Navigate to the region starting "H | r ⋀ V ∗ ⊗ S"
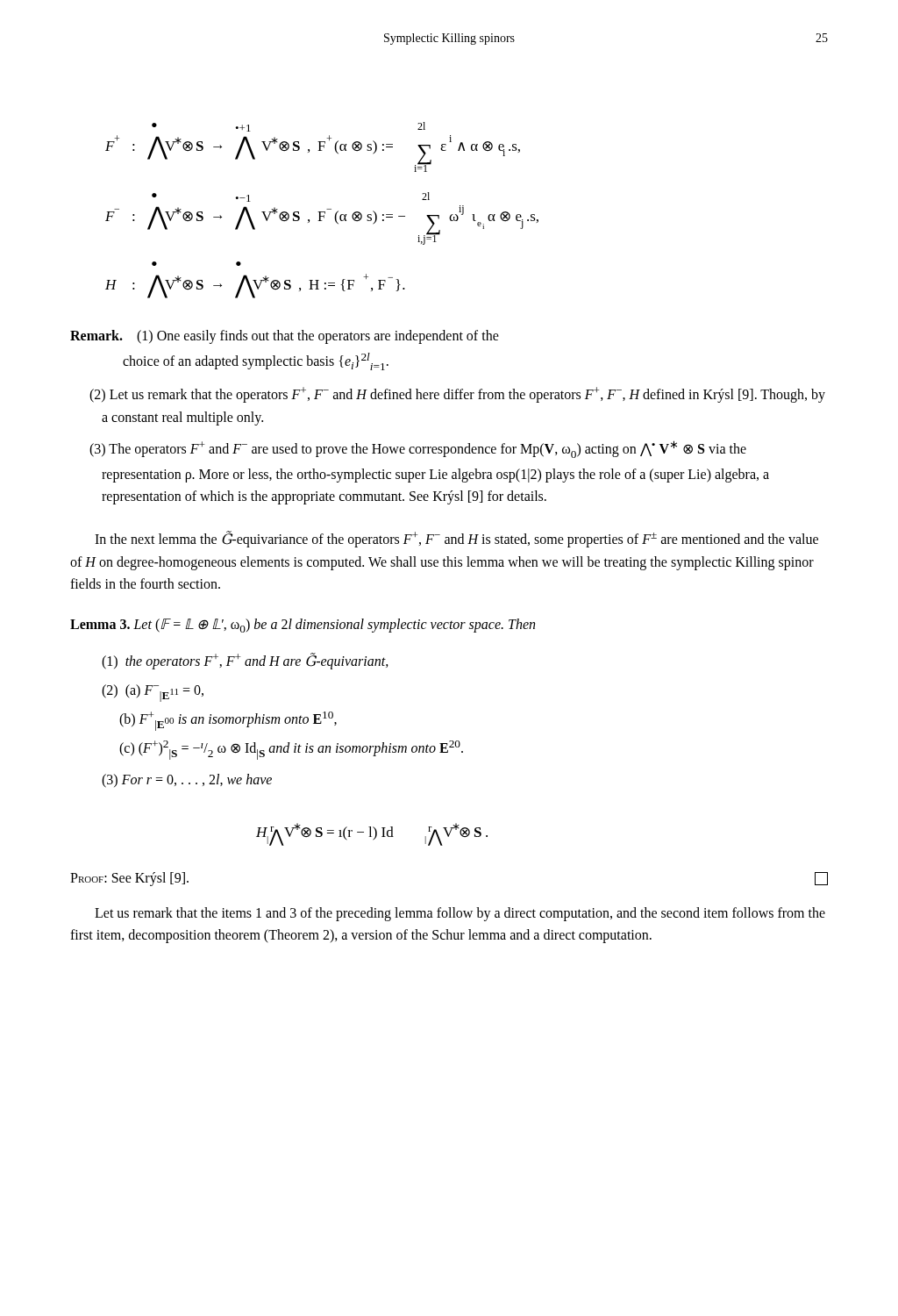This screenshot has height=1316, width=898. [449, 829]
